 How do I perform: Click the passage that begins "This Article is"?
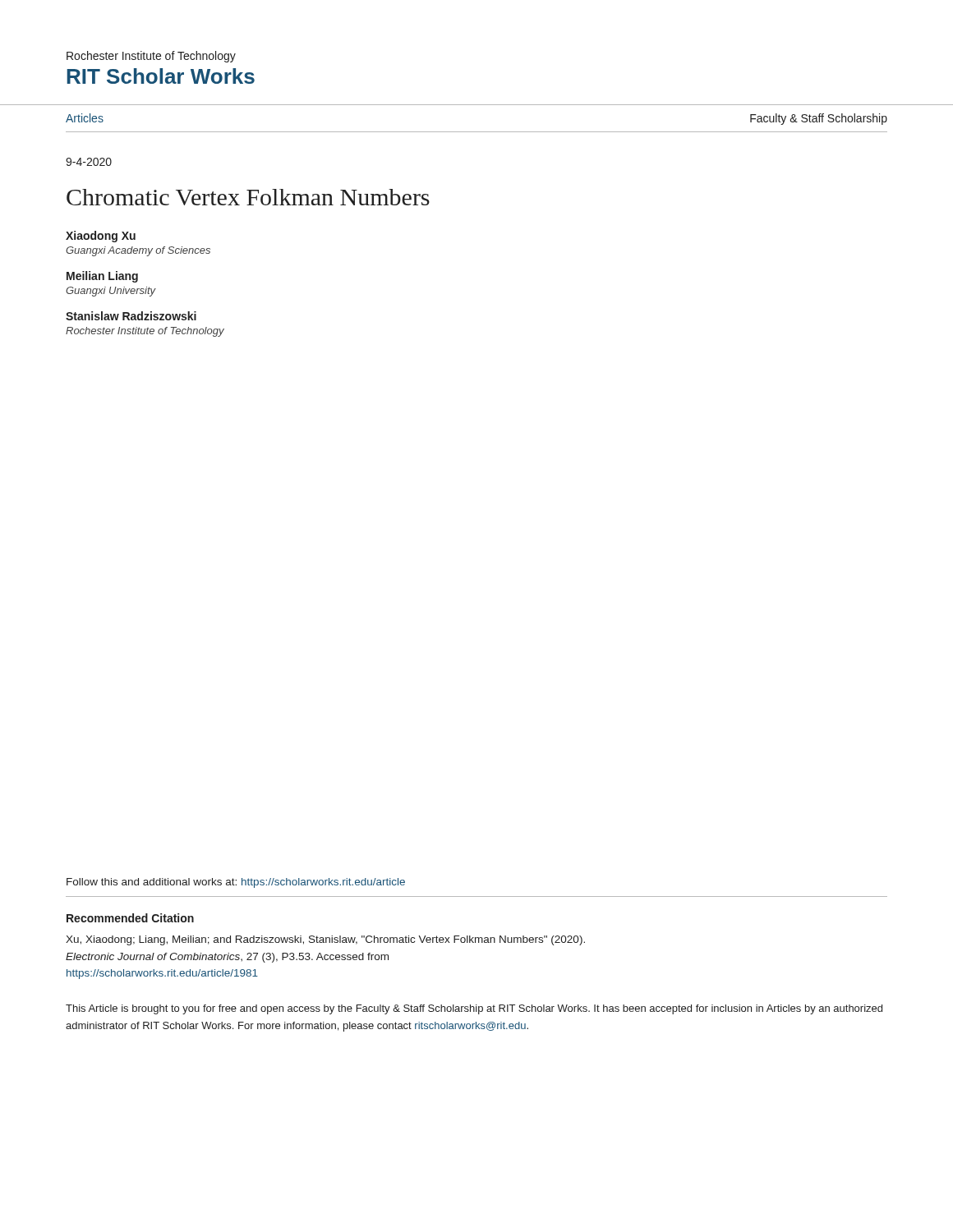tap(474, 1017)
